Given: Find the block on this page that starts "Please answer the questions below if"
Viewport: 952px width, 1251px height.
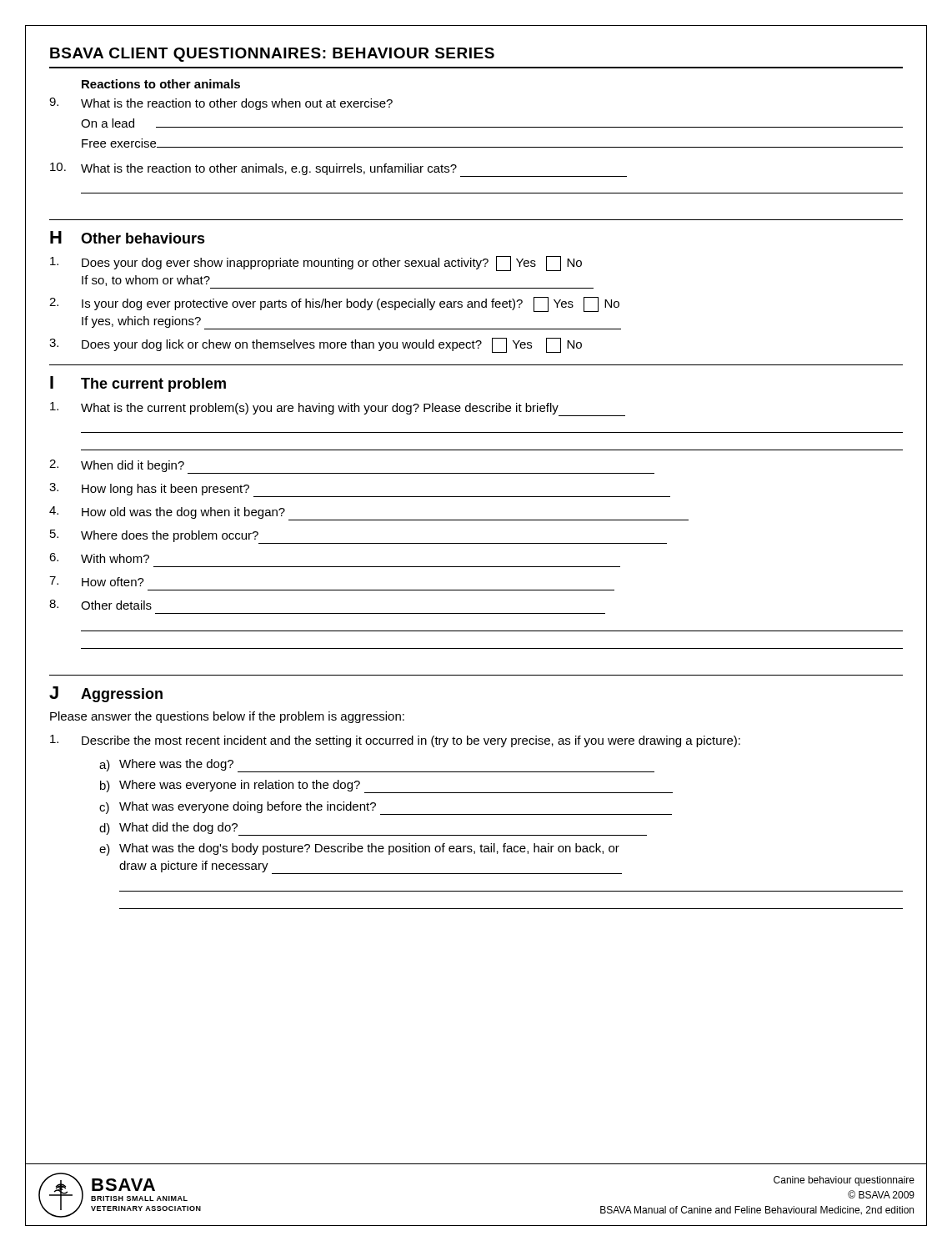Looking at the screenshot, I should tap(227, 716).
